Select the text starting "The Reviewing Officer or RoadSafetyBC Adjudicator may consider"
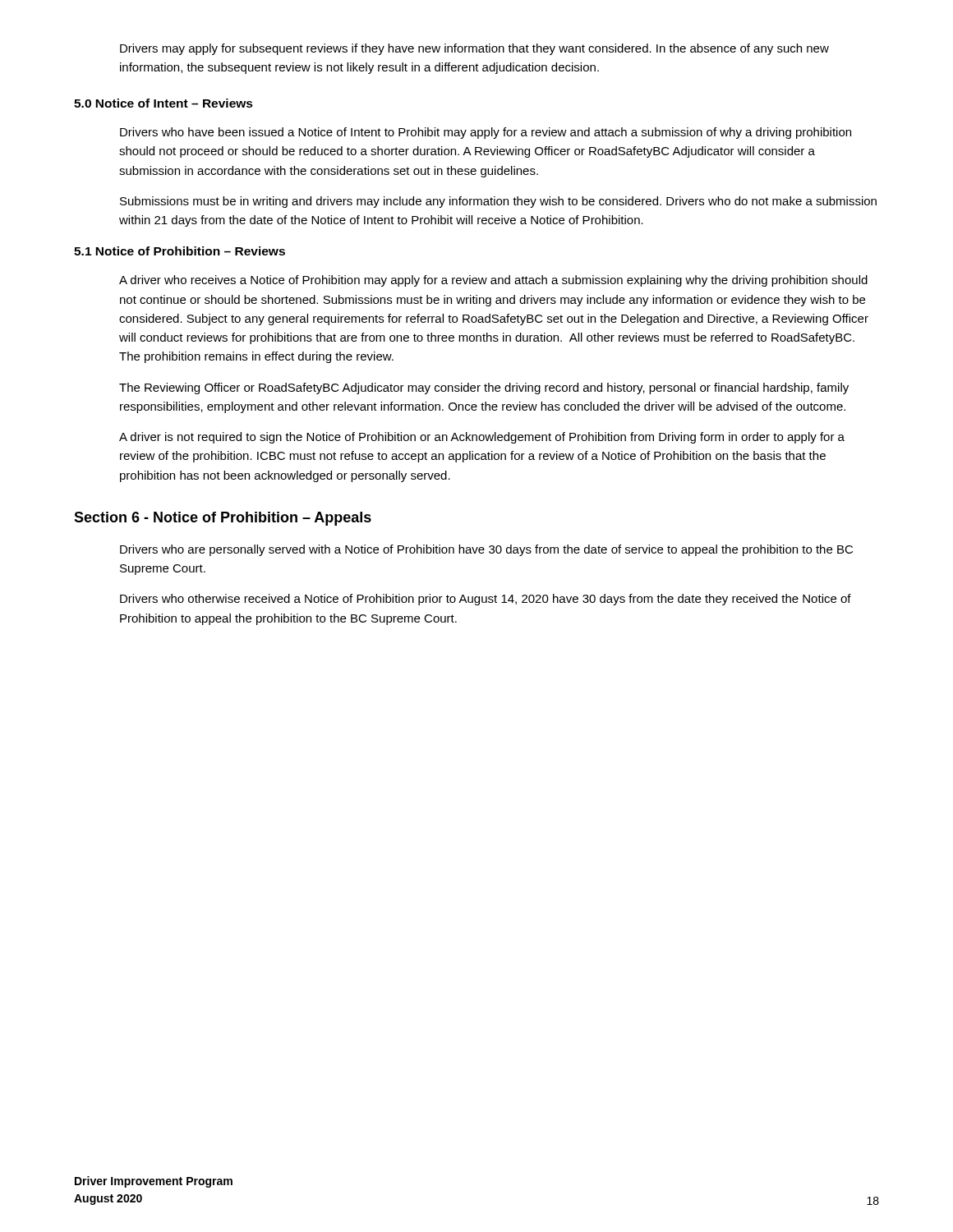Image resolution: width=953 pixels, height=1232 pixels. point(484,396)
